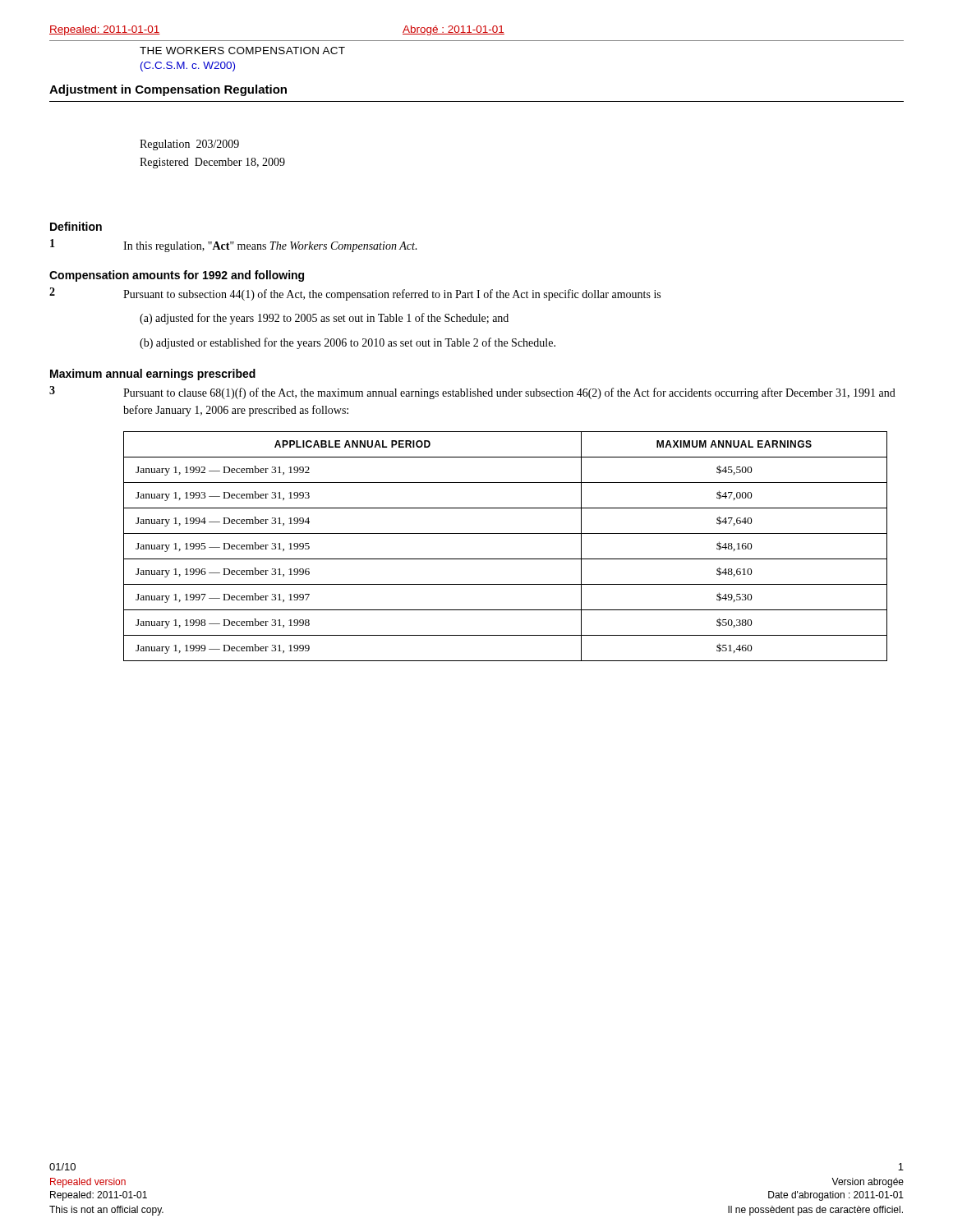This screenshot has width=953, height=1232.
Task: Select the section header with the text "Compensation amounts for 1992"
Action: coord(177,275)
